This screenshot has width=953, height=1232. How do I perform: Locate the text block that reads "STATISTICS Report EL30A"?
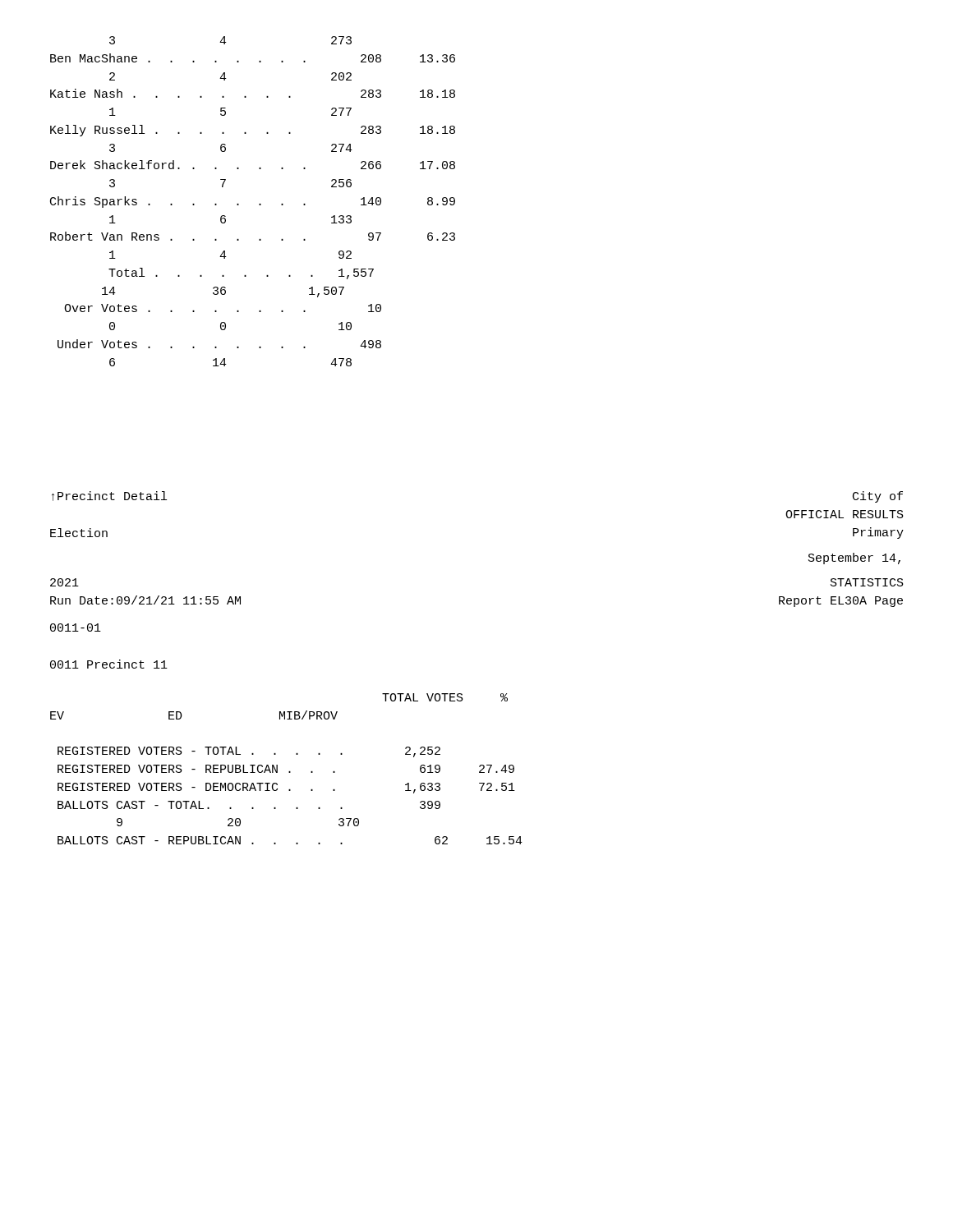[x=781, y=593]
